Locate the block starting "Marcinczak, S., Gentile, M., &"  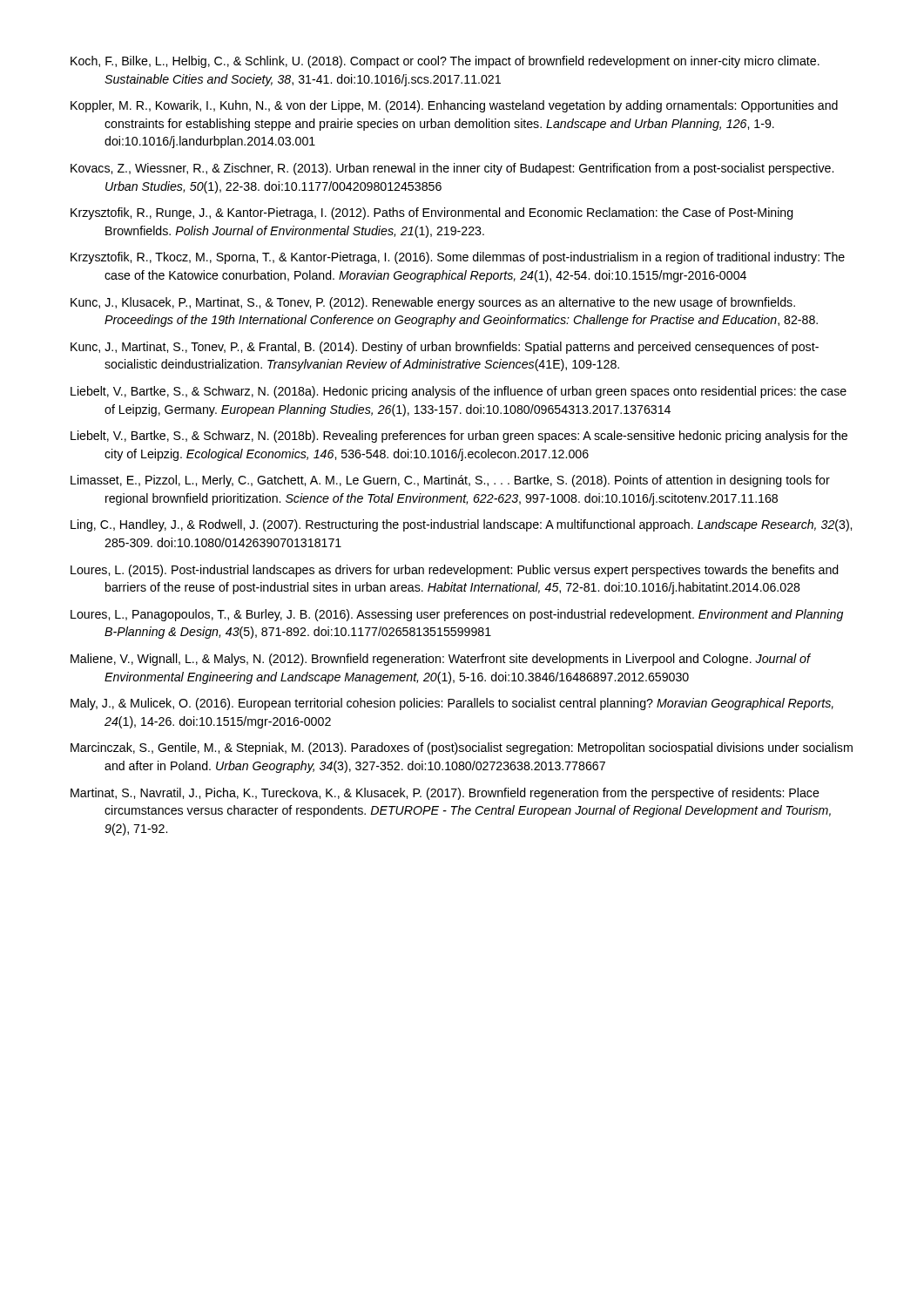(461, 757)
